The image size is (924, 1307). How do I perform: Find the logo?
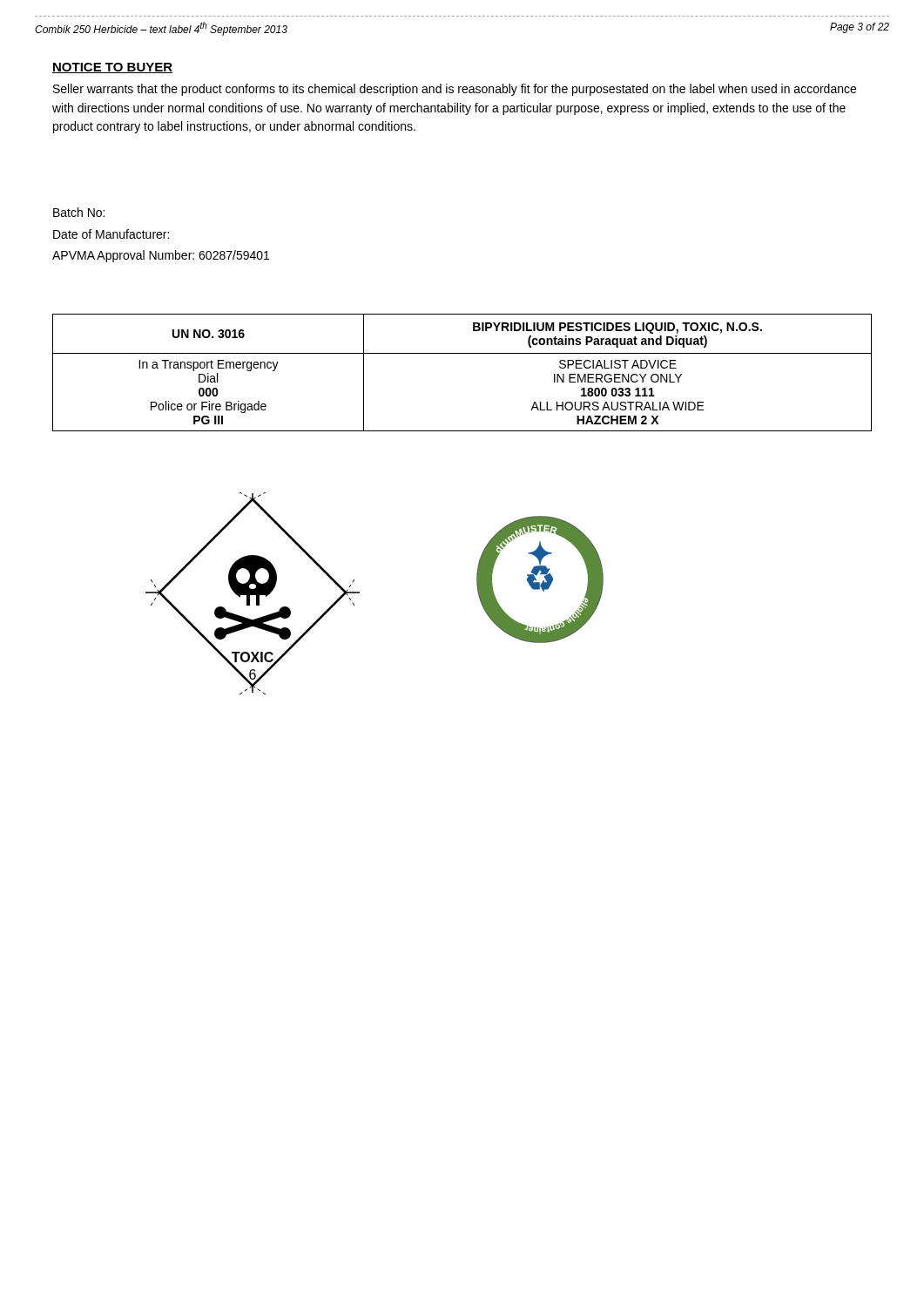point(540,579)
